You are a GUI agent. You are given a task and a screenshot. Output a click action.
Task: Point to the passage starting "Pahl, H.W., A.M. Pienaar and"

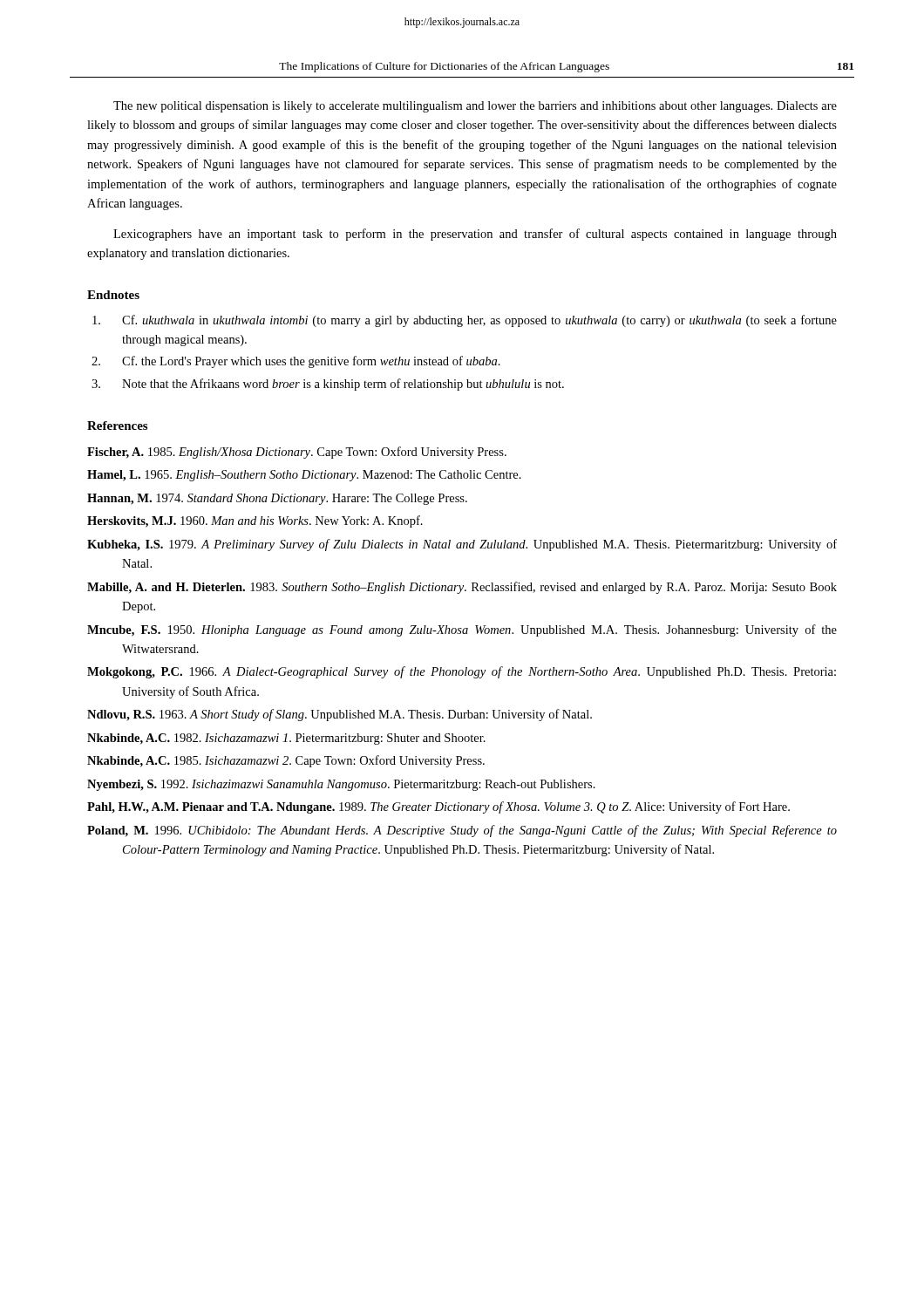pyautogui.click(x=439, y=807)
